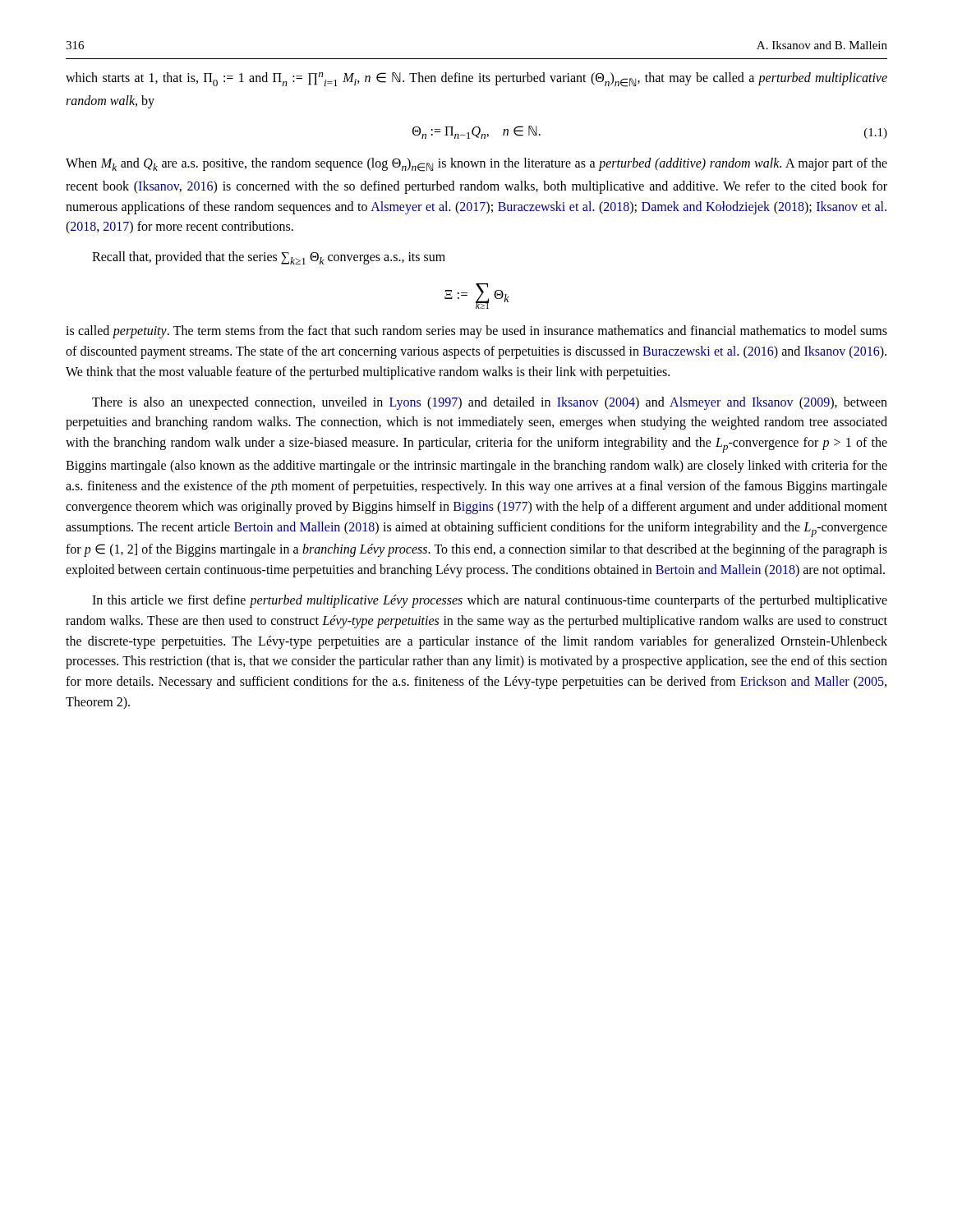Find the passage starting "Θn := Πn−1Qn, n ∈ ℕ."

[x=476, y=133]
